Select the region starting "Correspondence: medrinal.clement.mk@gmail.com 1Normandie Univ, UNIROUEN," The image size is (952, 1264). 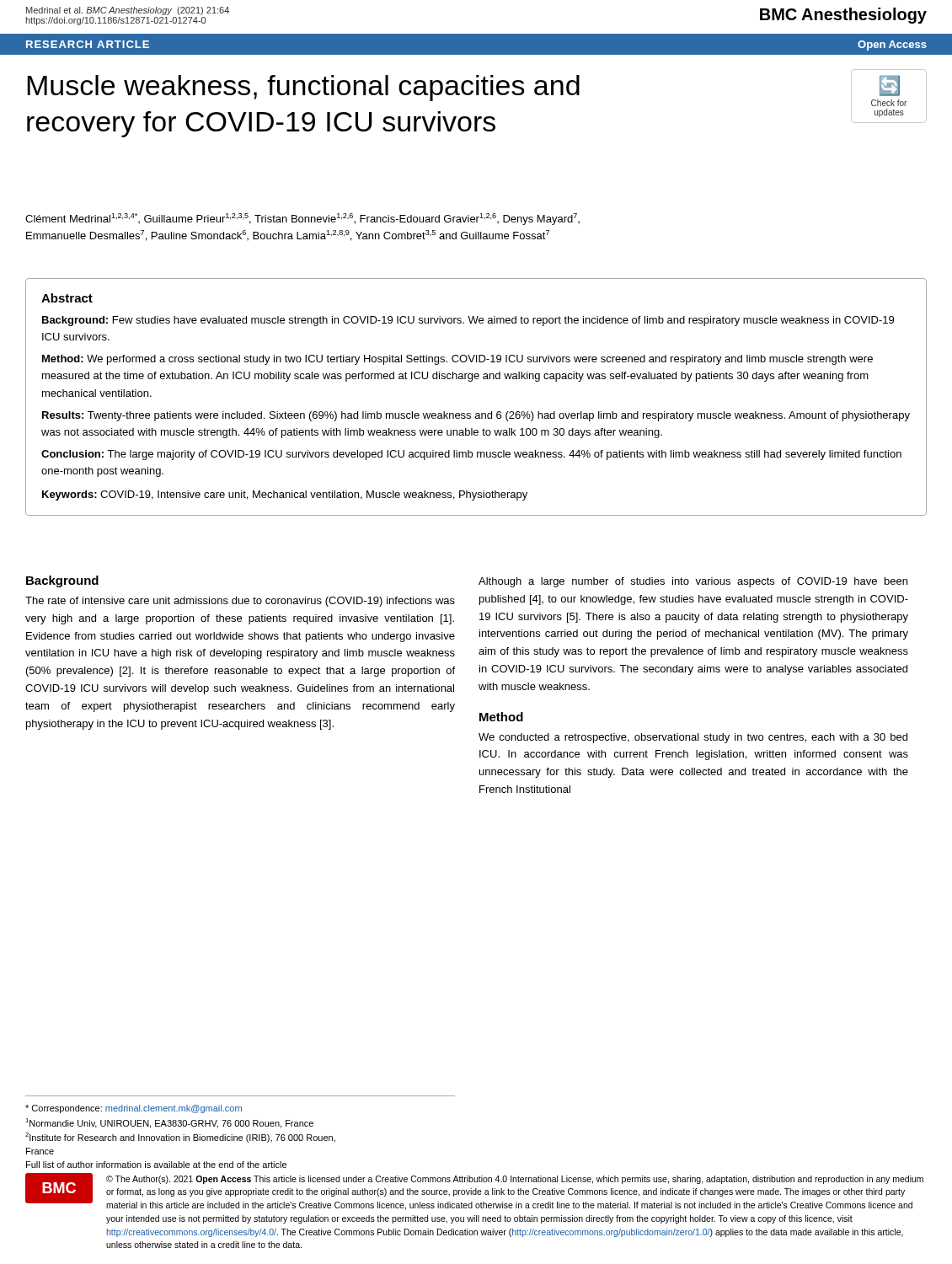(x=181, y=1136)
